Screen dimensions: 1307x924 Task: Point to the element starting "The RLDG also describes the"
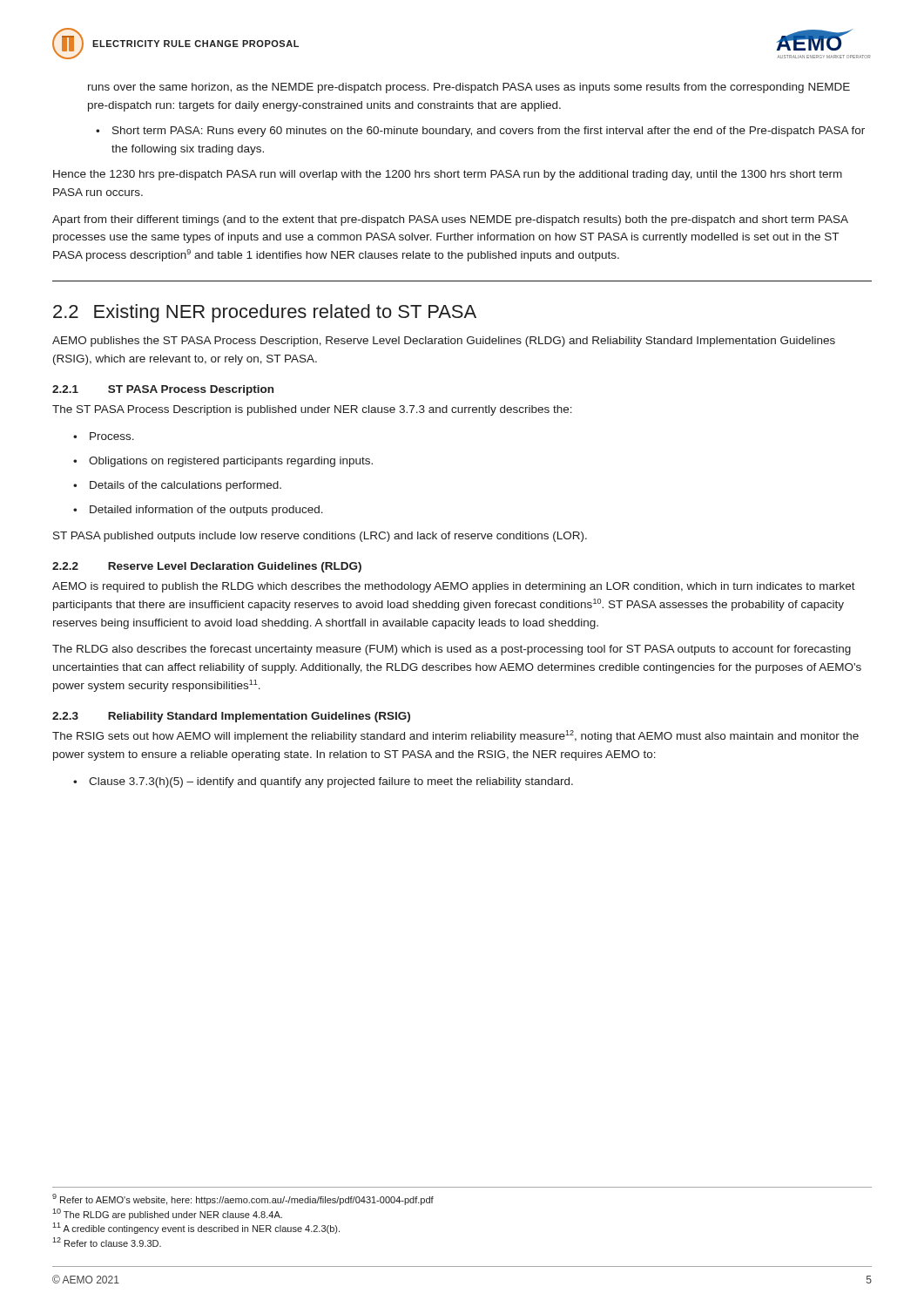point(457,667)
